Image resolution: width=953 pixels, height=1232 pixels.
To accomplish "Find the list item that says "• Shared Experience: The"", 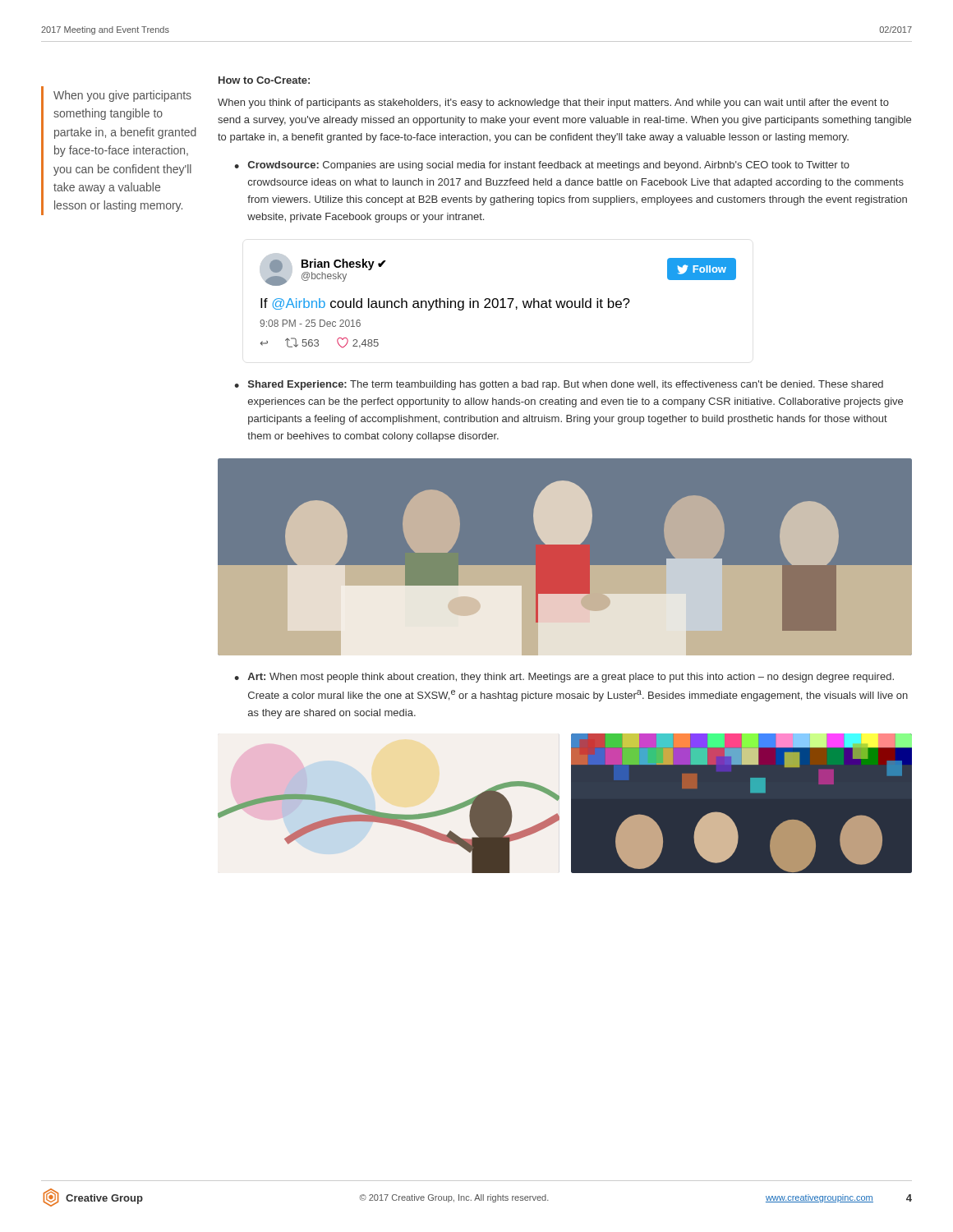I will 573,411.
